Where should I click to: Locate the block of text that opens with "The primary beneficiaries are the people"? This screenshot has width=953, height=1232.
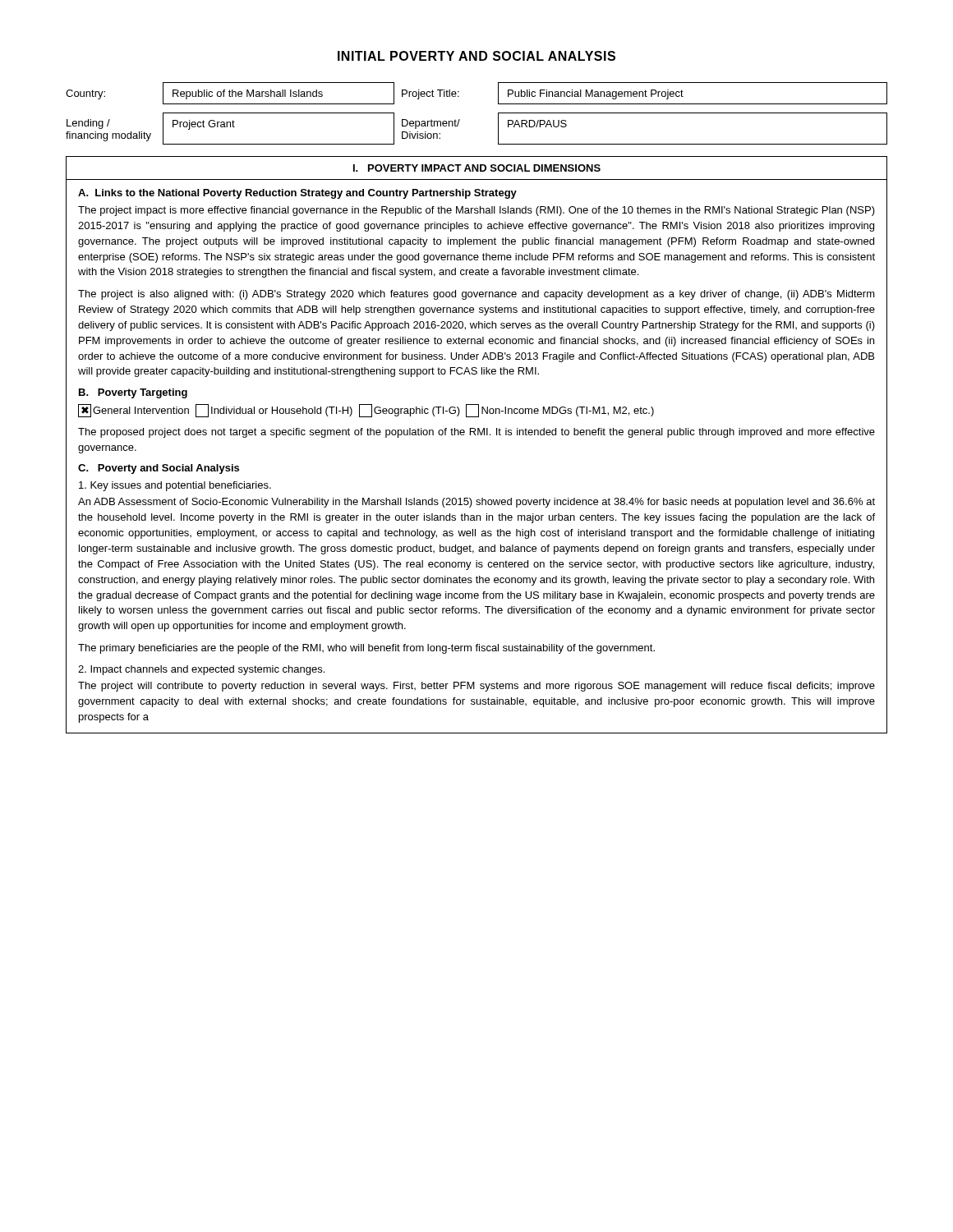click(x=367, y=648)
